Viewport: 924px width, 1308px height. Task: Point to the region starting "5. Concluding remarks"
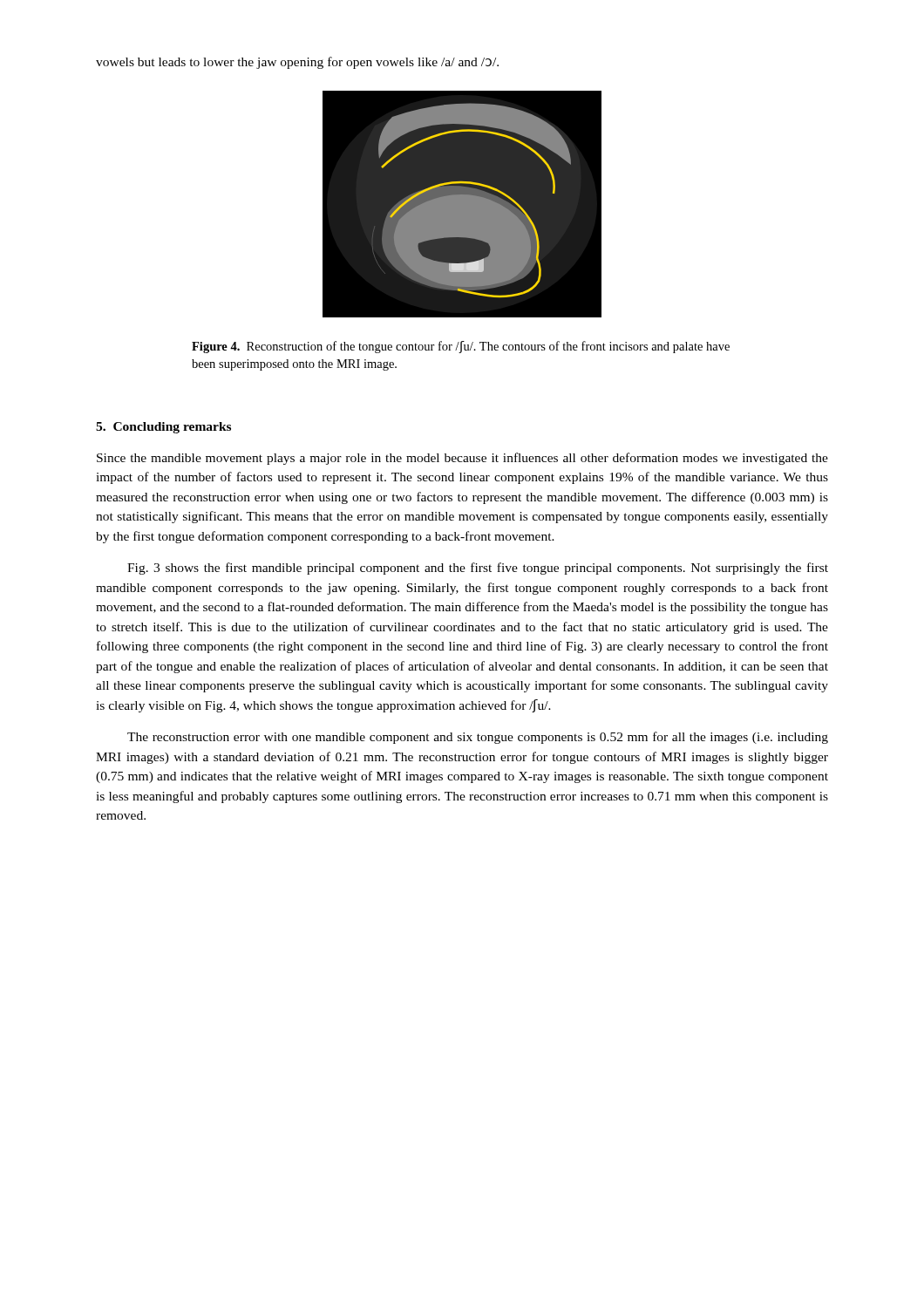click(x=164, y=426)
